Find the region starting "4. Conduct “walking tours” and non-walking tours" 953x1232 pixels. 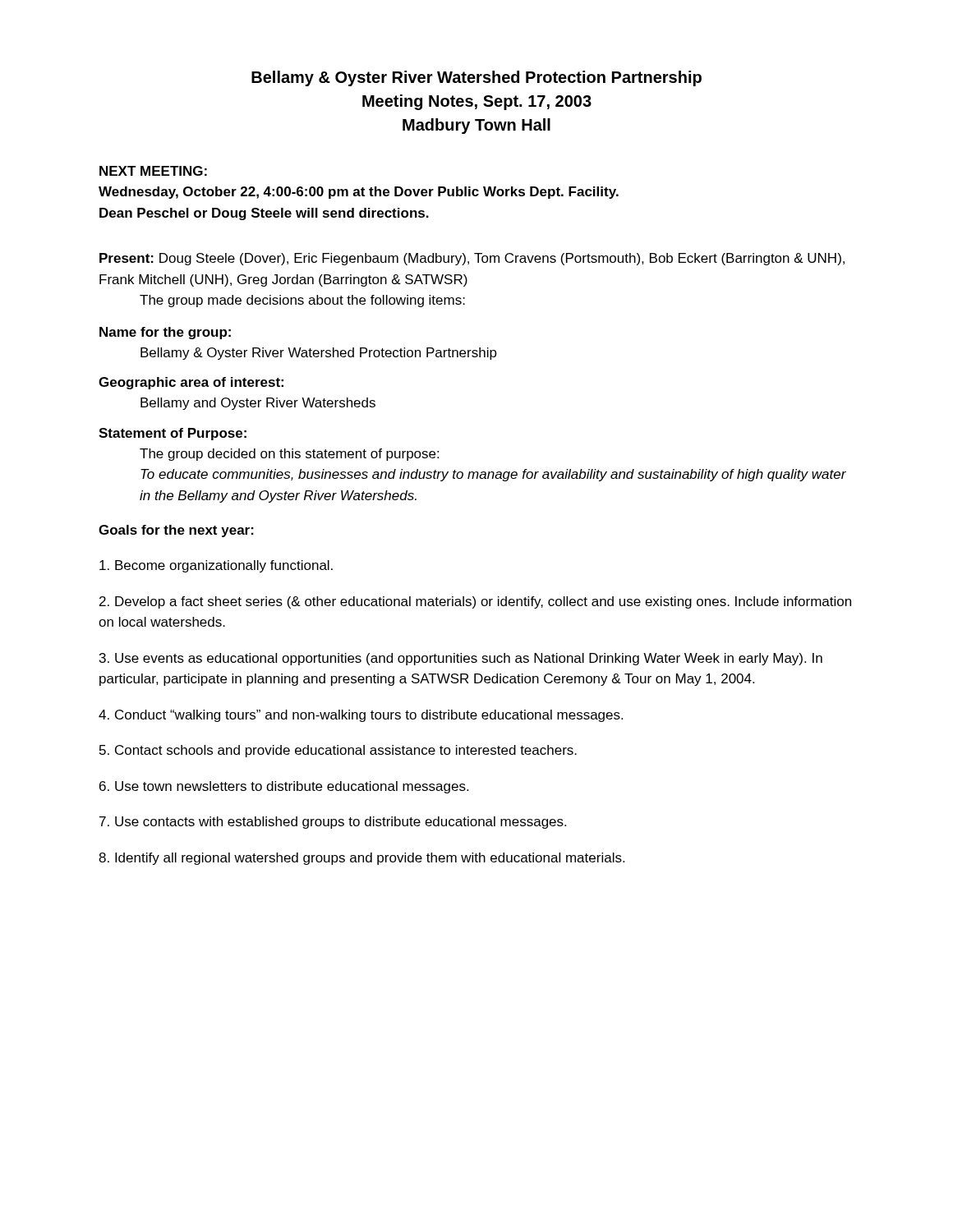pos(361,715)
